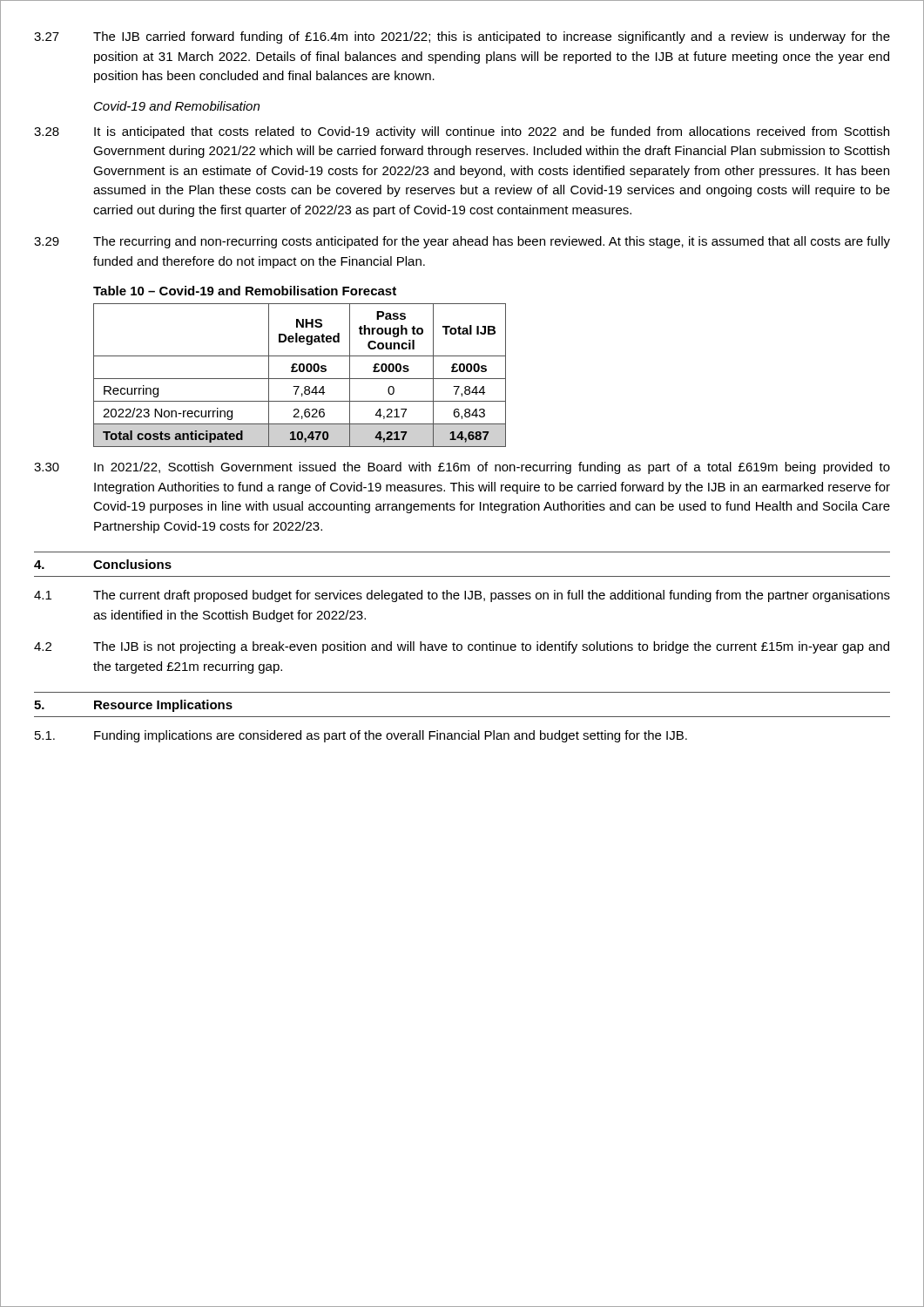Click on the text block containing "1 The current draft proposed"
This screenshot has height=1307, width=924.
point(462,605)
